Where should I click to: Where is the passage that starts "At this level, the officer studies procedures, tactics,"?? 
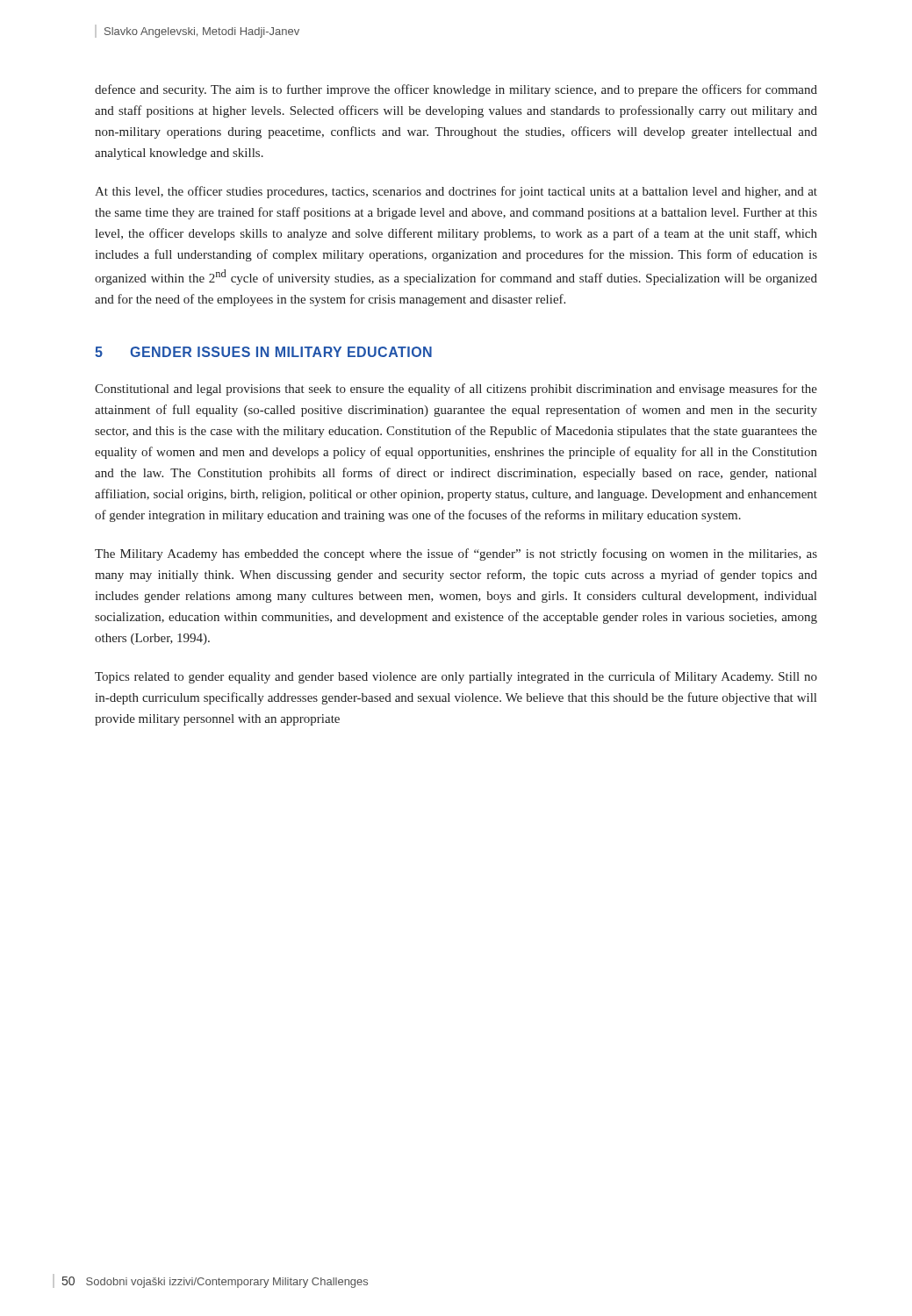tap(456, 245)
